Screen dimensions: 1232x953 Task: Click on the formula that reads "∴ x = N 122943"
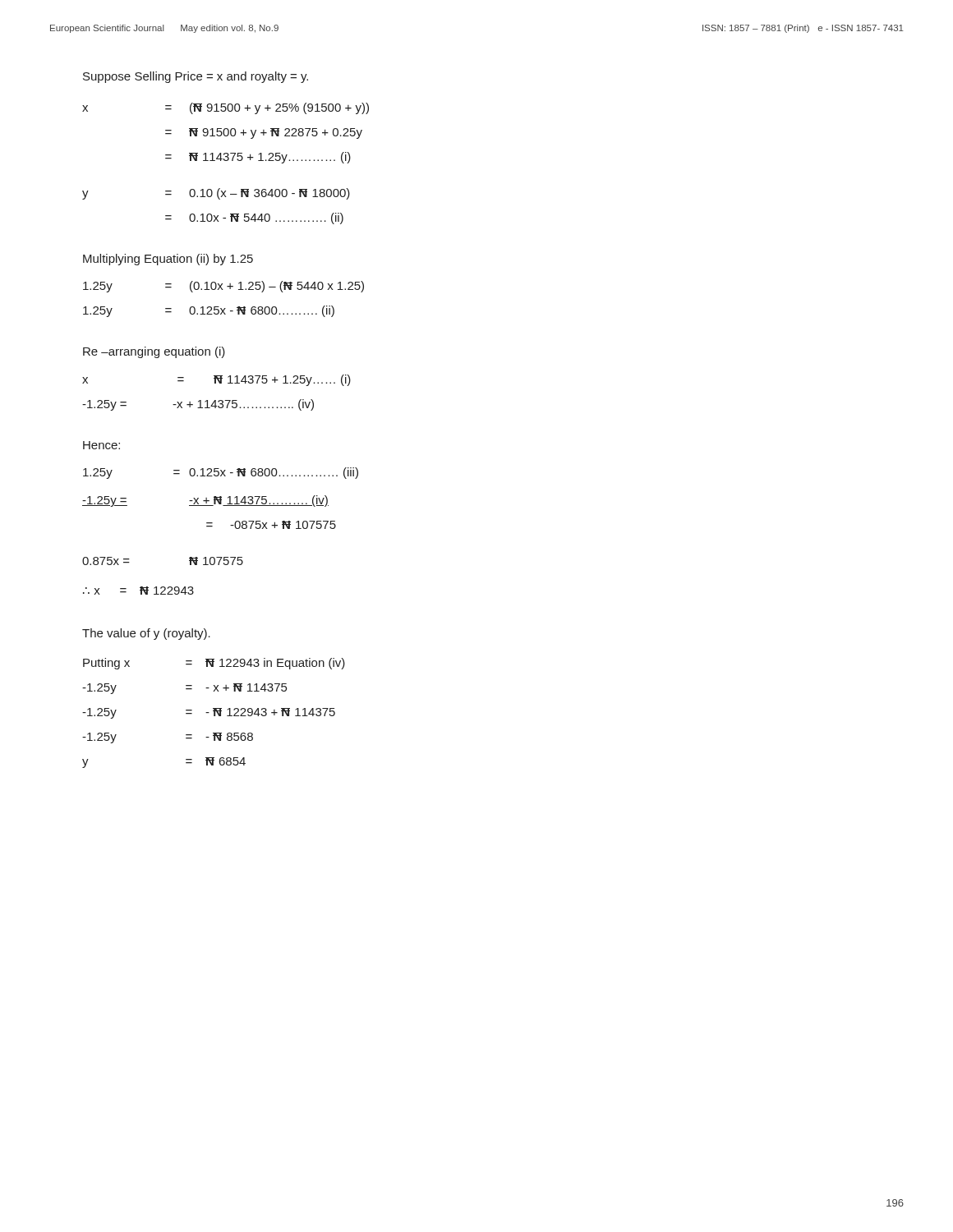coord(138,591)
